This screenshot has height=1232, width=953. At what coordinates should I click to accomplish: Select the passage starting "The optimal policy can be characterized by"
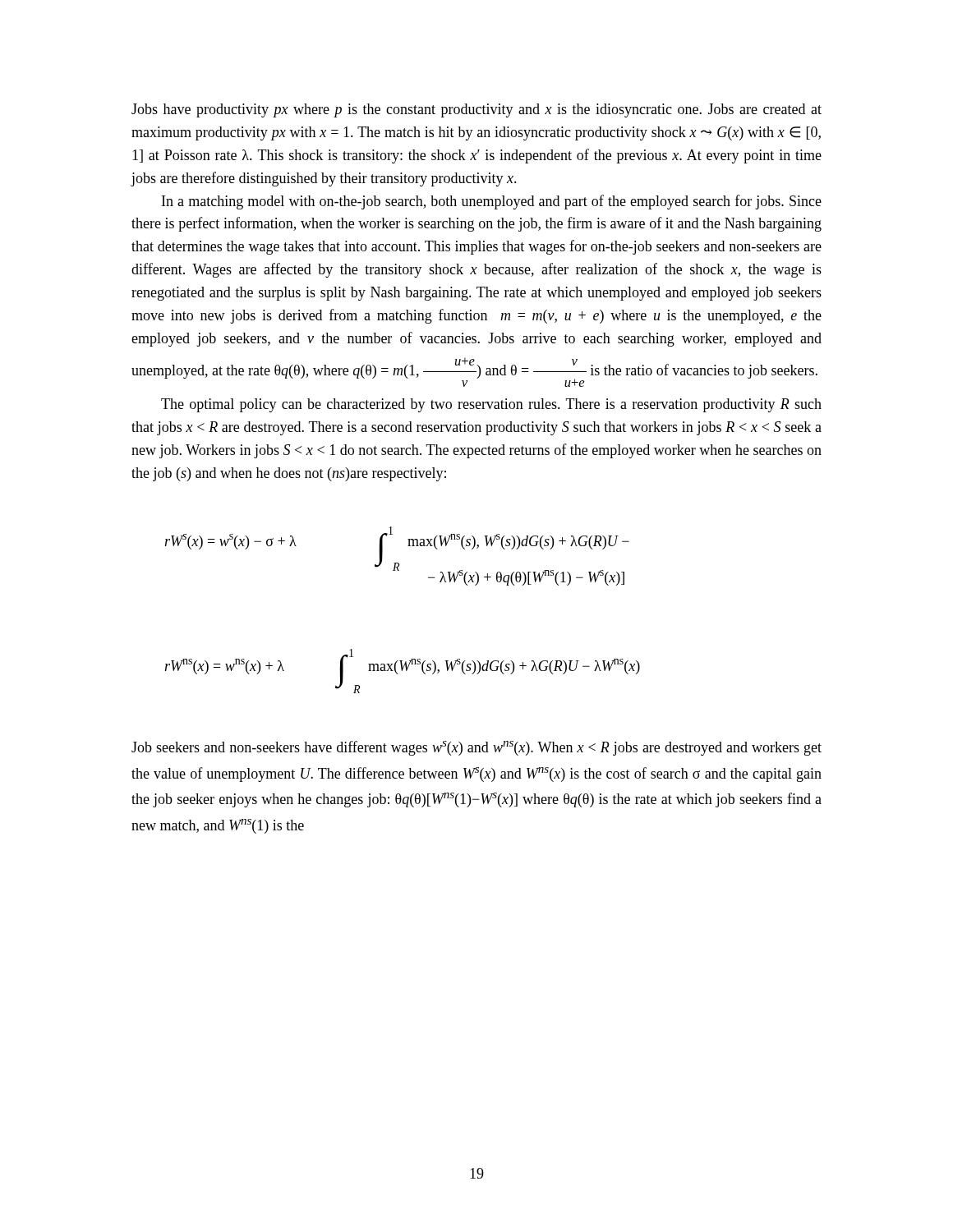[x=476, y=439]
